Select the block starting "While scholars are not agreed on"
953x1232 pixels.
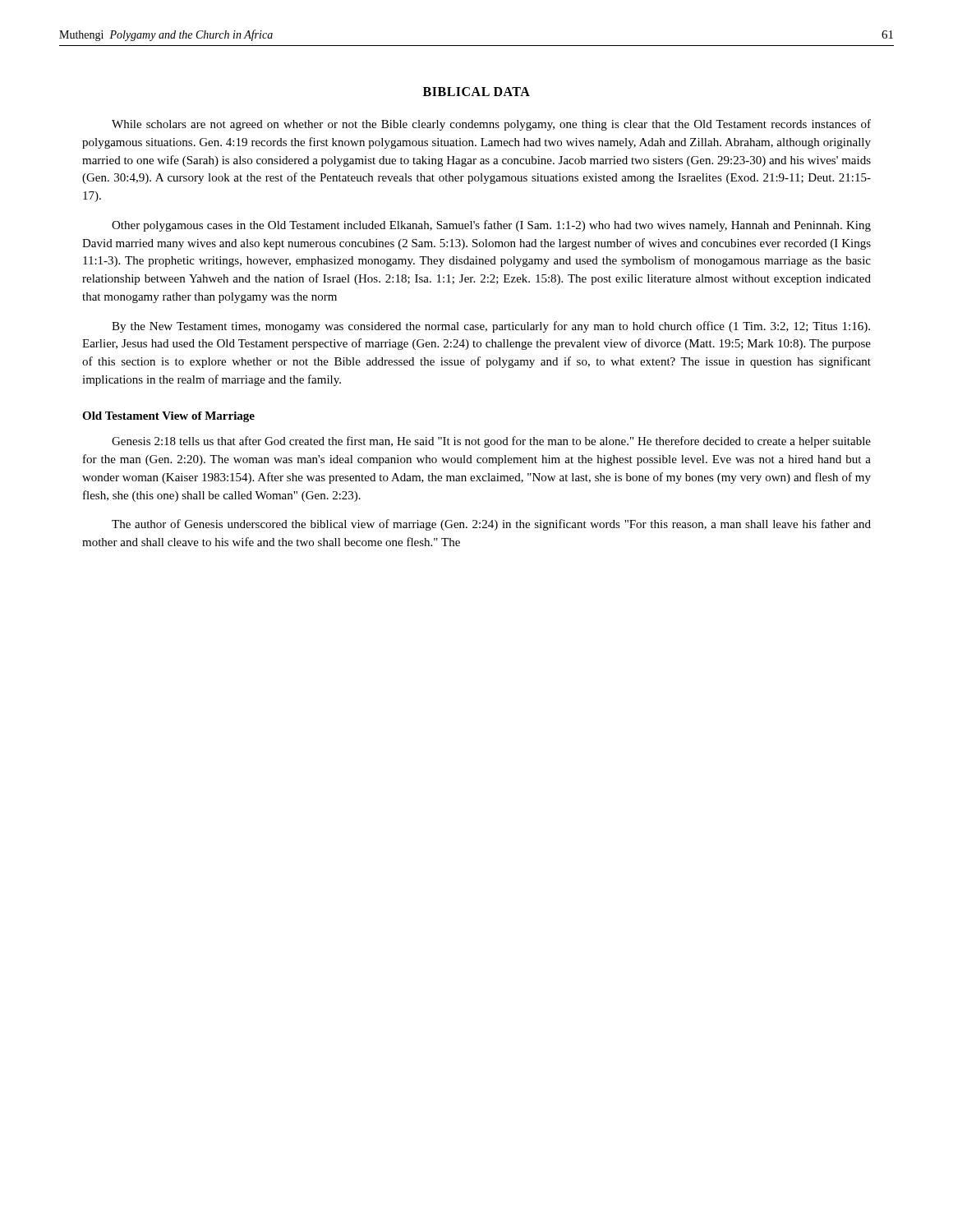(476, 160)
